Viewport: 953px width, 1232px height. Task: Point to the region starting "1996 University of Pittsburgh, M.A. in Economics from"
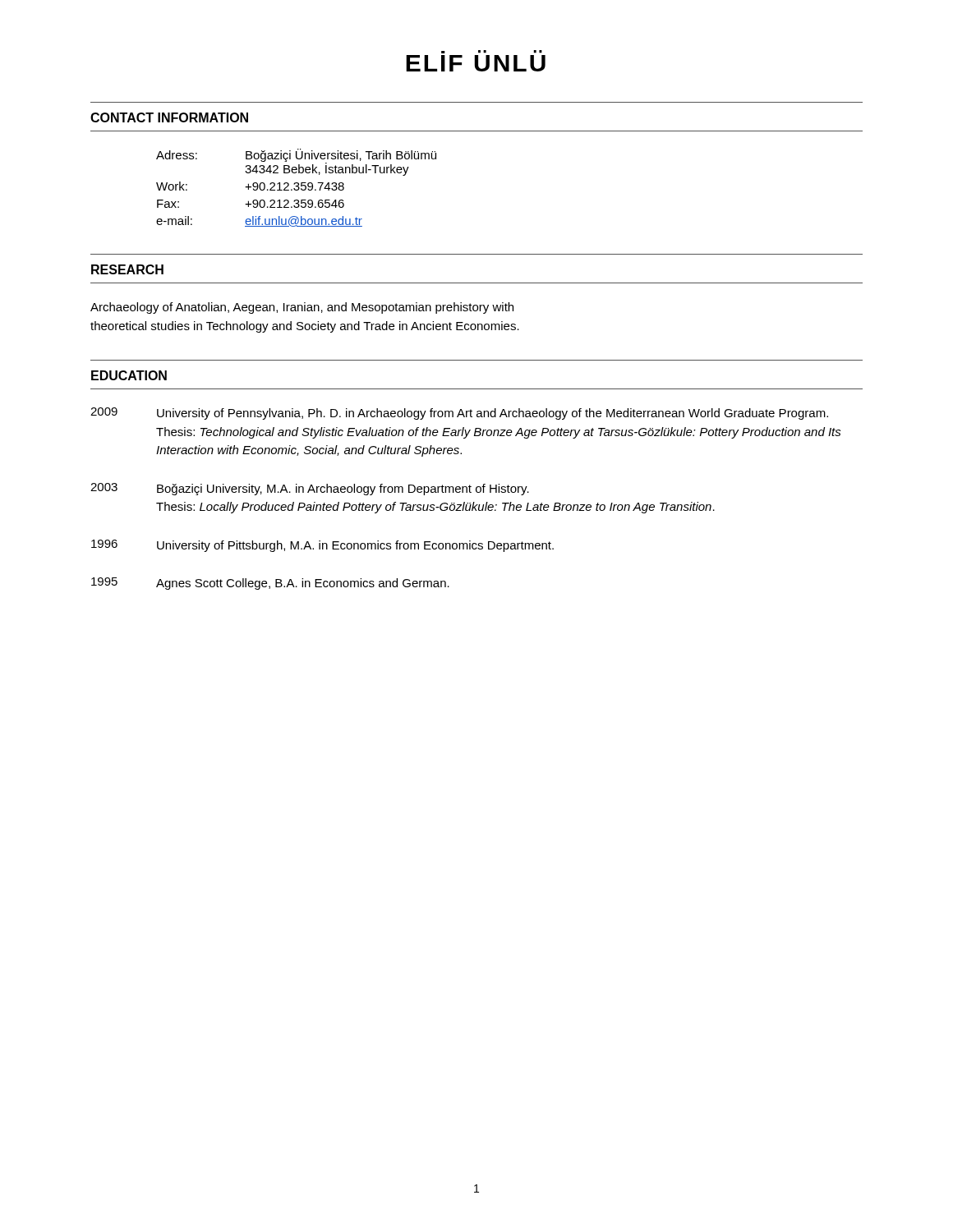coord(476,545)
